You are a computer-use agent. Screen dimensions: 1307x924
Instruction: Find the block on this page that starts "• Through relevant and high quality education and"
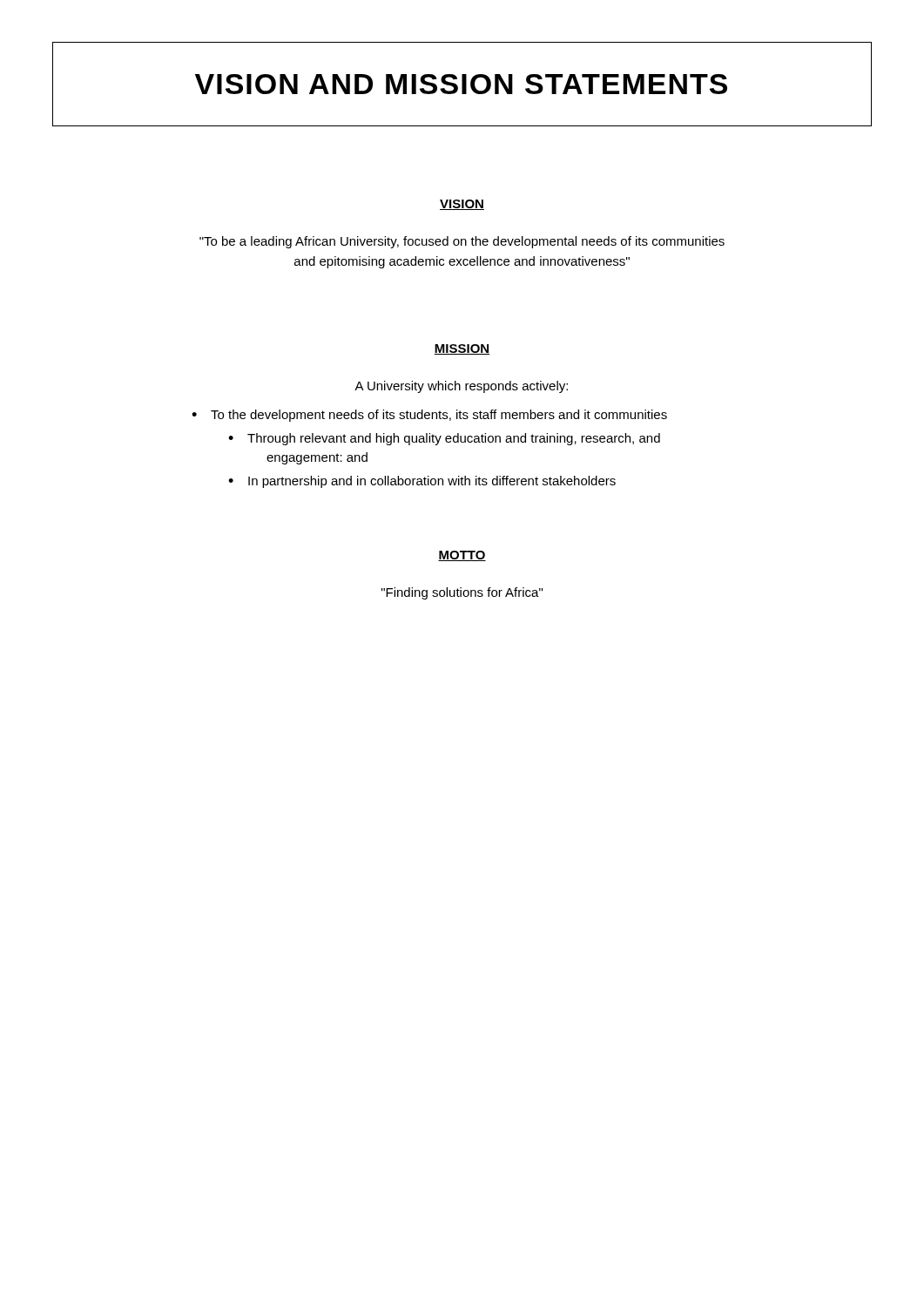444,448
